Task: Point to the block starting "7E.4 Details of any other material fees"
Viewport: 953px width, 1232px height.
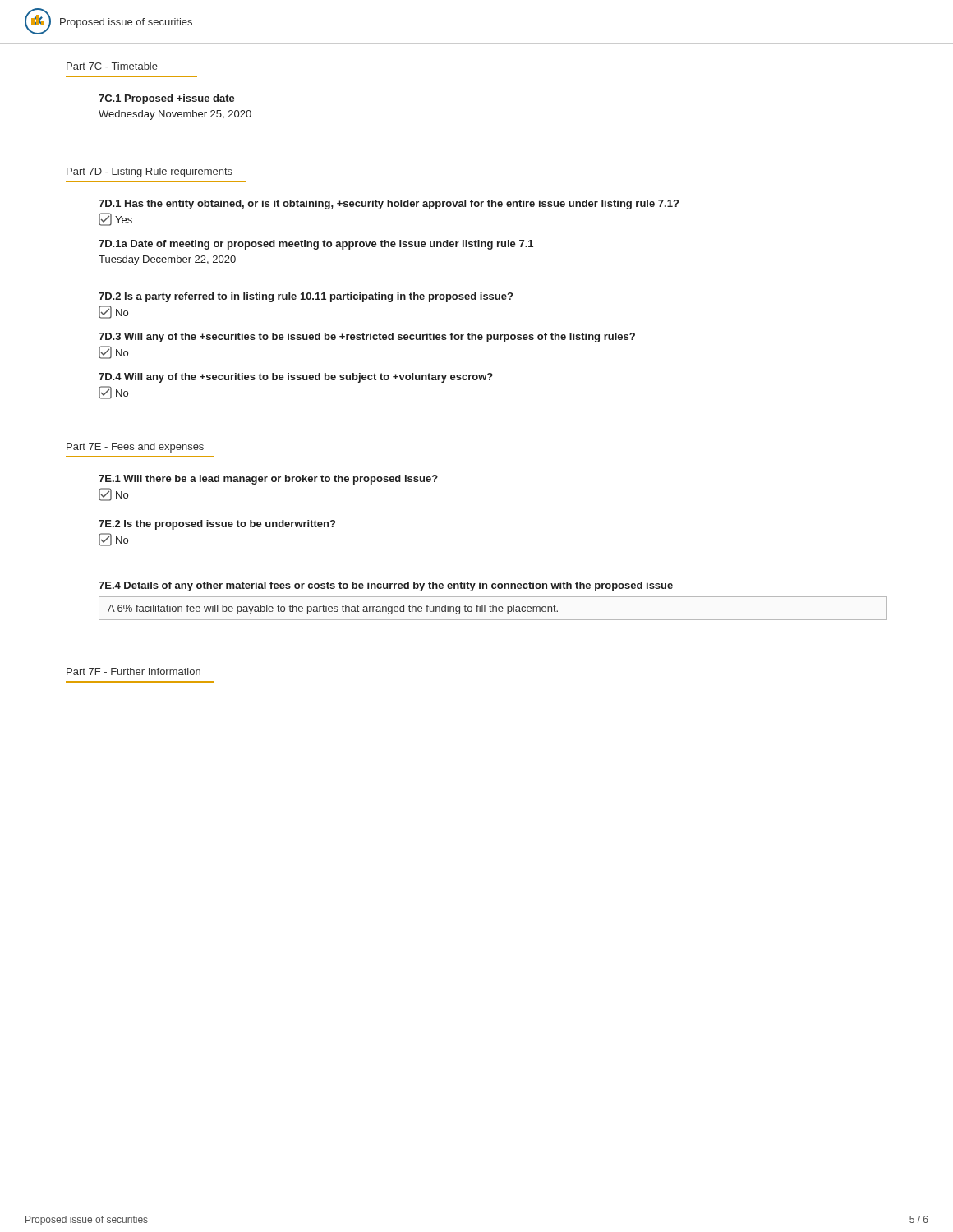Action: (x=386, y=585)
